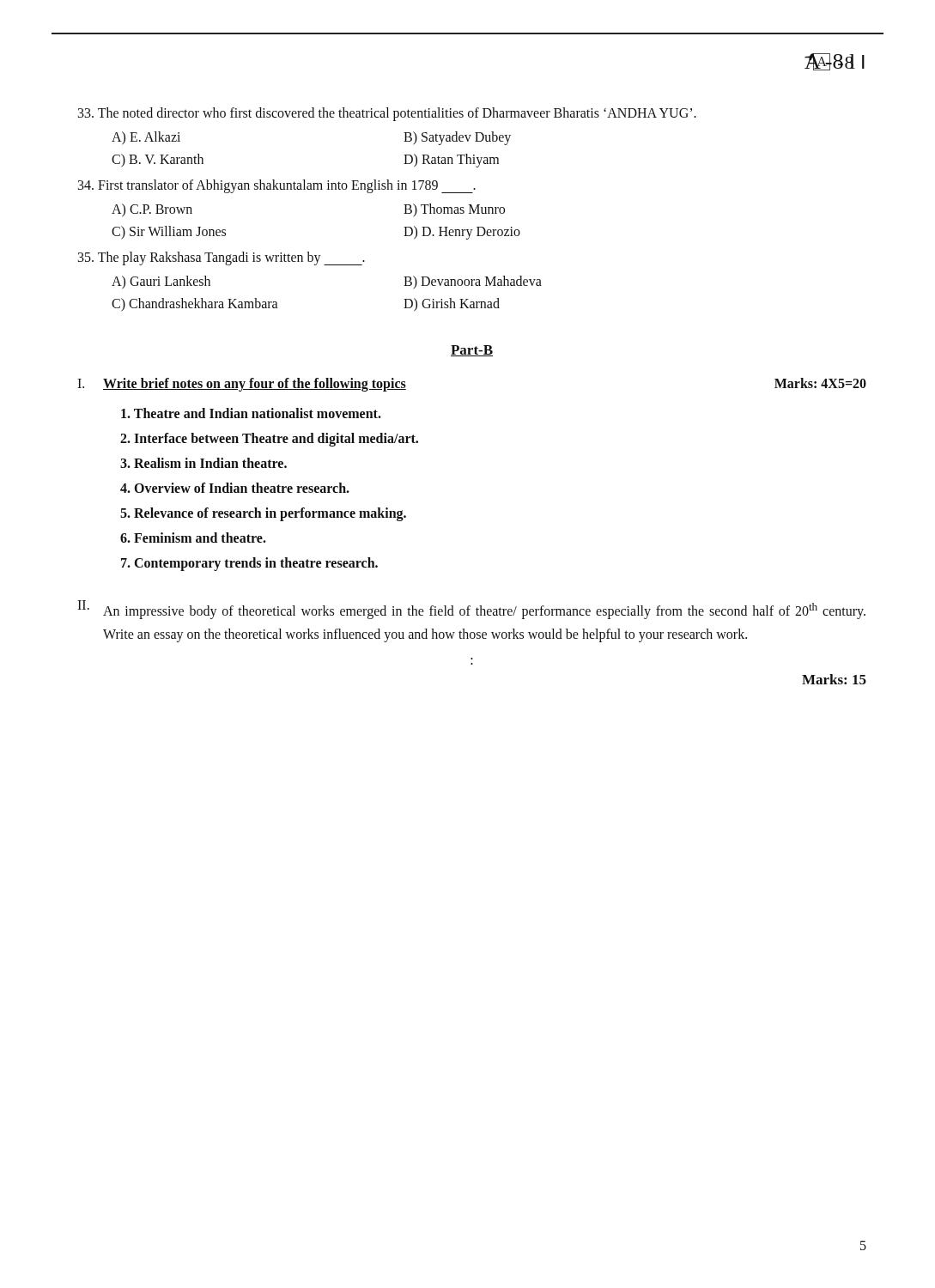Viewport: 935px width, 1288px height.
Task: Select the list item that says "4. Overview of"
Action: coord(235,488)
